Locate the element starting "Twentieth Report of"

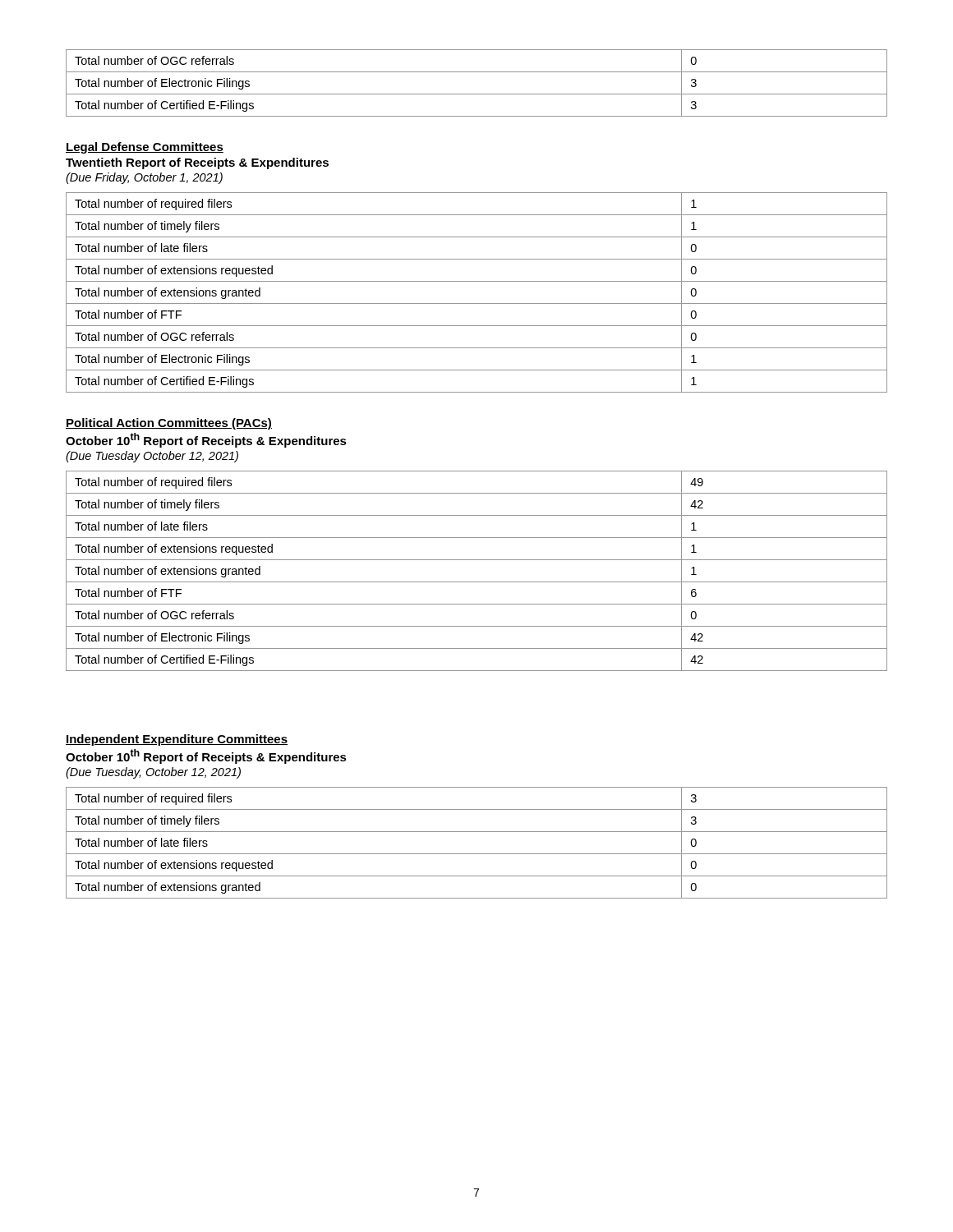[197, 162]
